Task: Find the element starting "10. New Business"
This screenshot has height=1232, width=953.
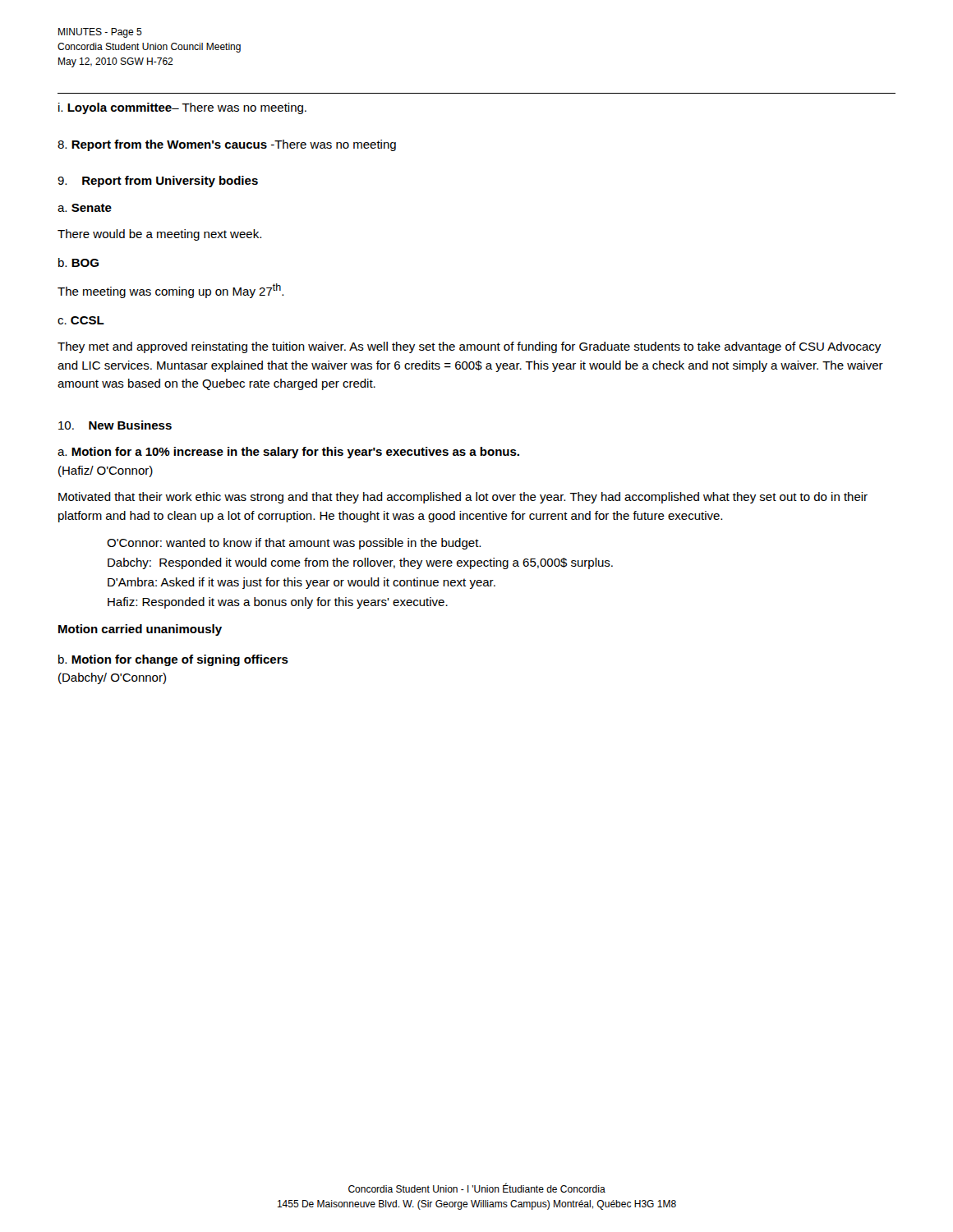Action: coord(115,425)
